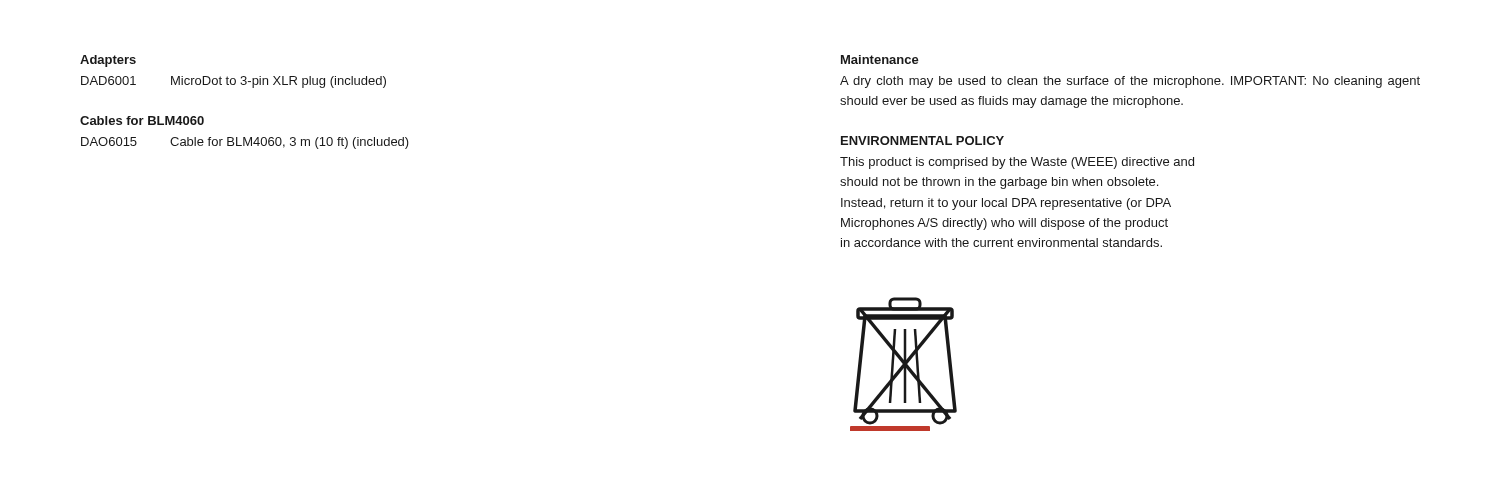Find "ENVIRONMENTAL POLICY" on this page
The image size is (1500, 501).
pyautogui.click(x=922, y=141)
